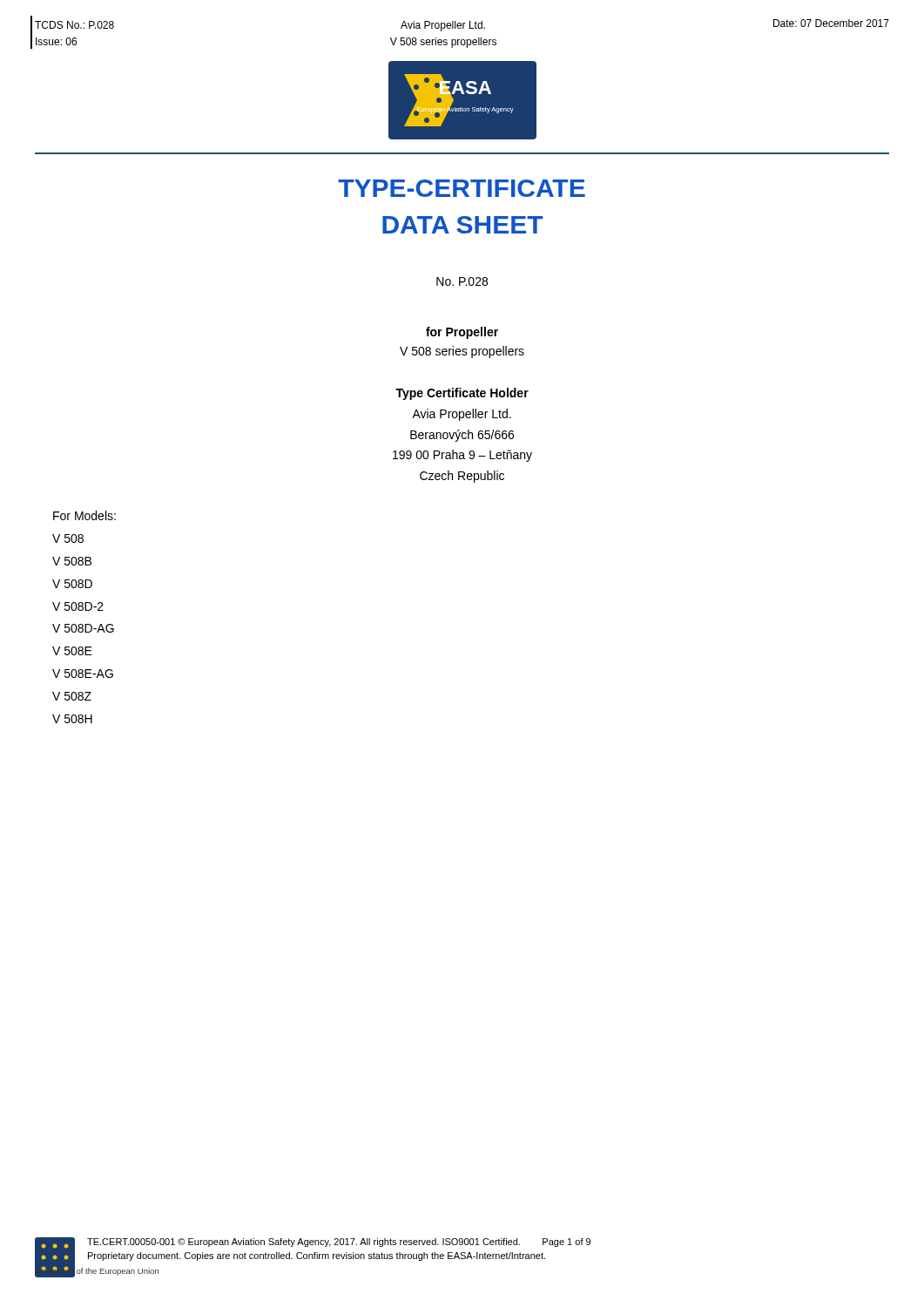The height and width of the screenshot is (1307, 924).
Task: Click on the element starting "TYPE-CERTIFICATEDATA SHEET"
Action: pos(462,207)
